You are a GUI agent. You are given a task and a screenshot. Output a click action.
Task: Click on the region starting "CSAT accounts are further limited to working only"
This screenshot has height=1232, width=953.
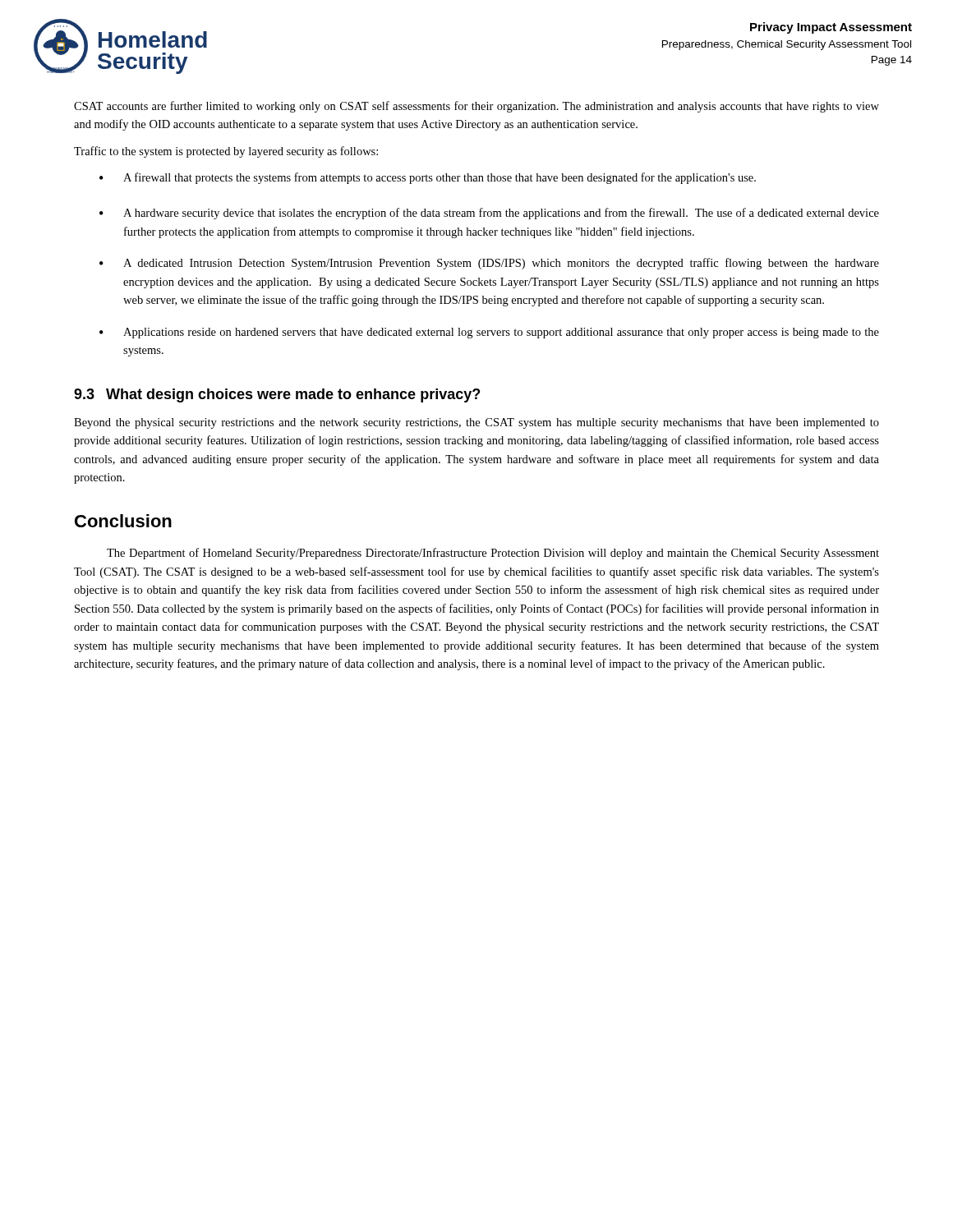point(476,115)
